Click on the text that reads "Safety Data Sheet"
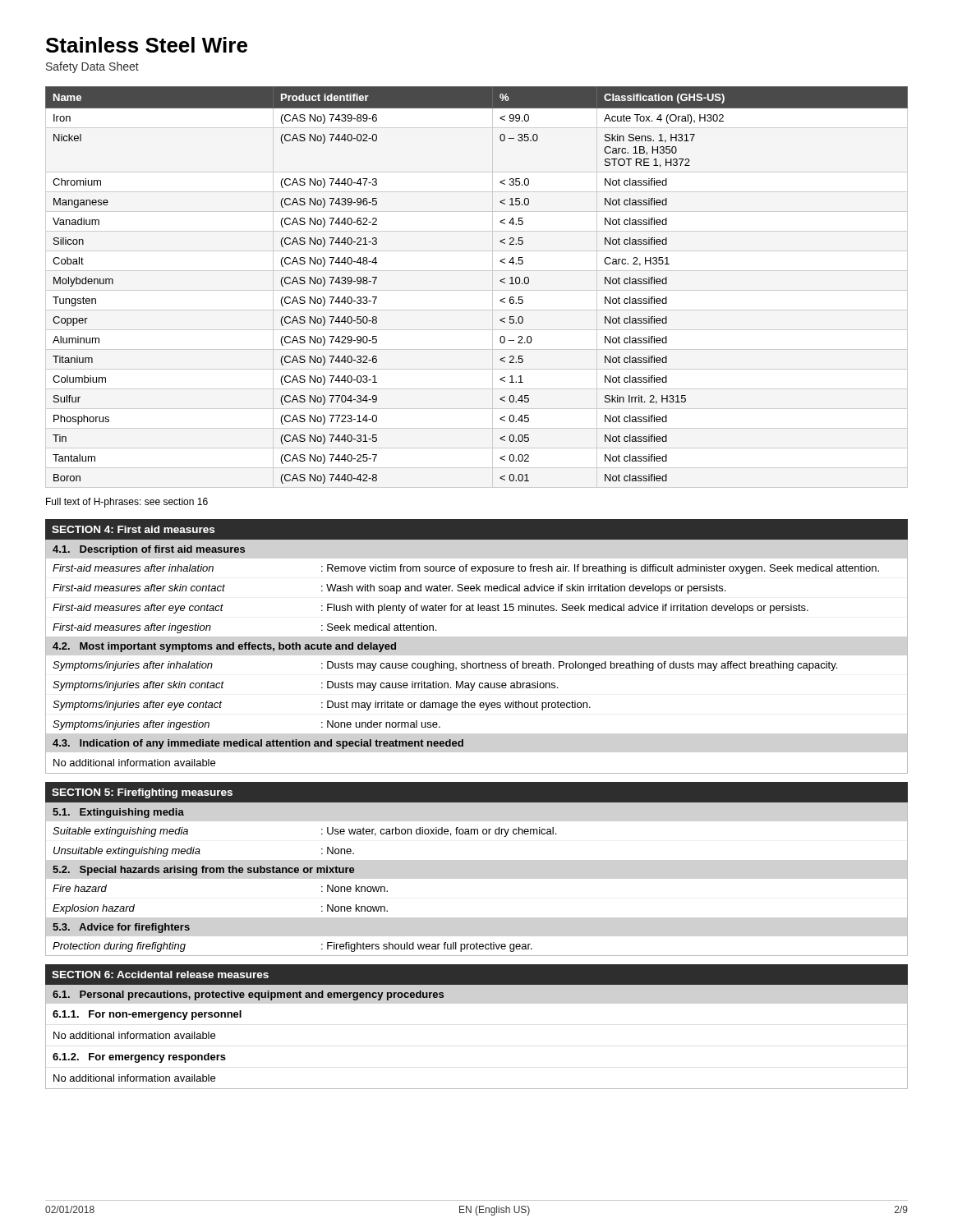Image resolution: width=953 pixels, height=1232 pixels. (92, 67)
